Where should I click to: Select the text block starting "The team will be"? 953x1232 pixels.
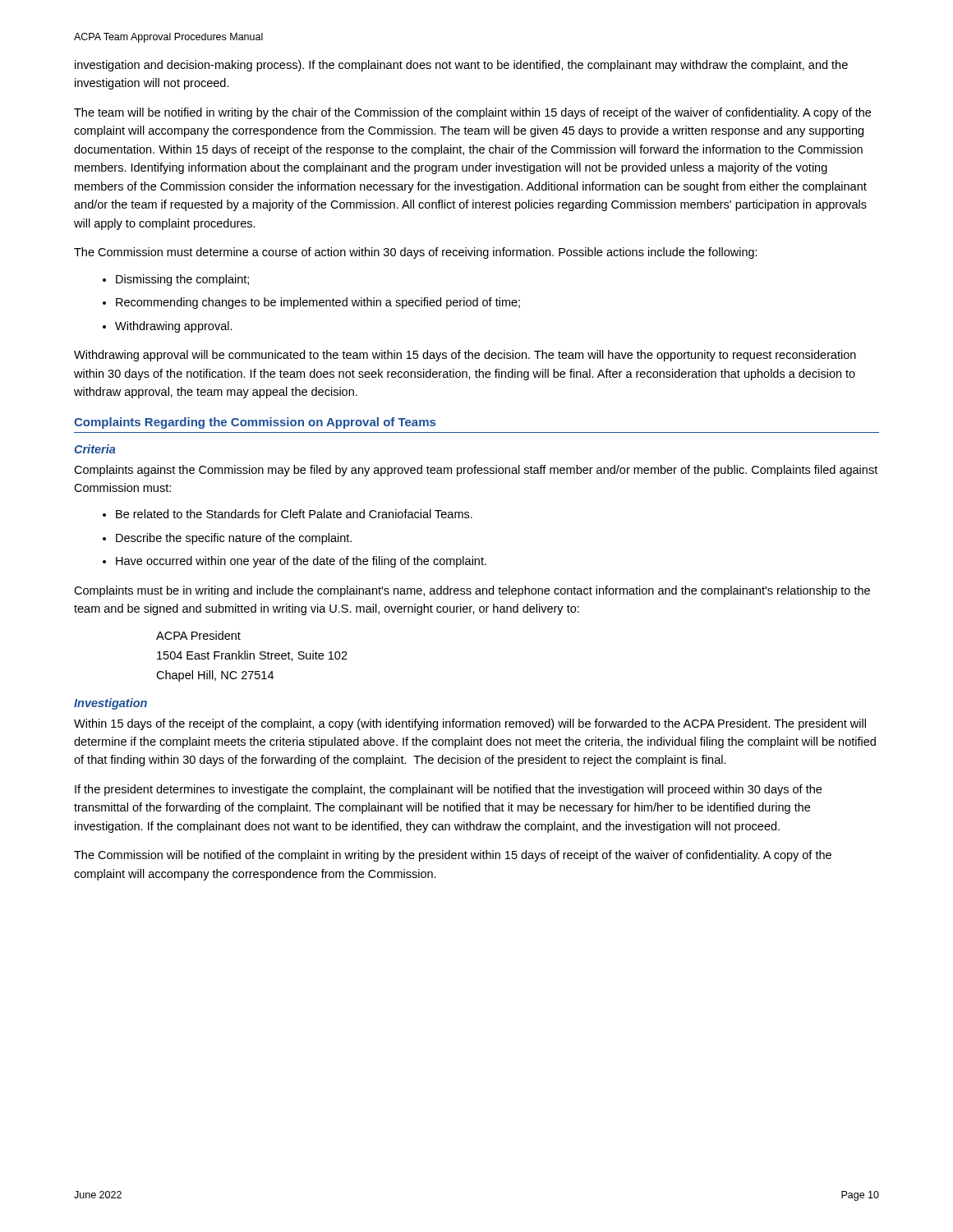473,168
